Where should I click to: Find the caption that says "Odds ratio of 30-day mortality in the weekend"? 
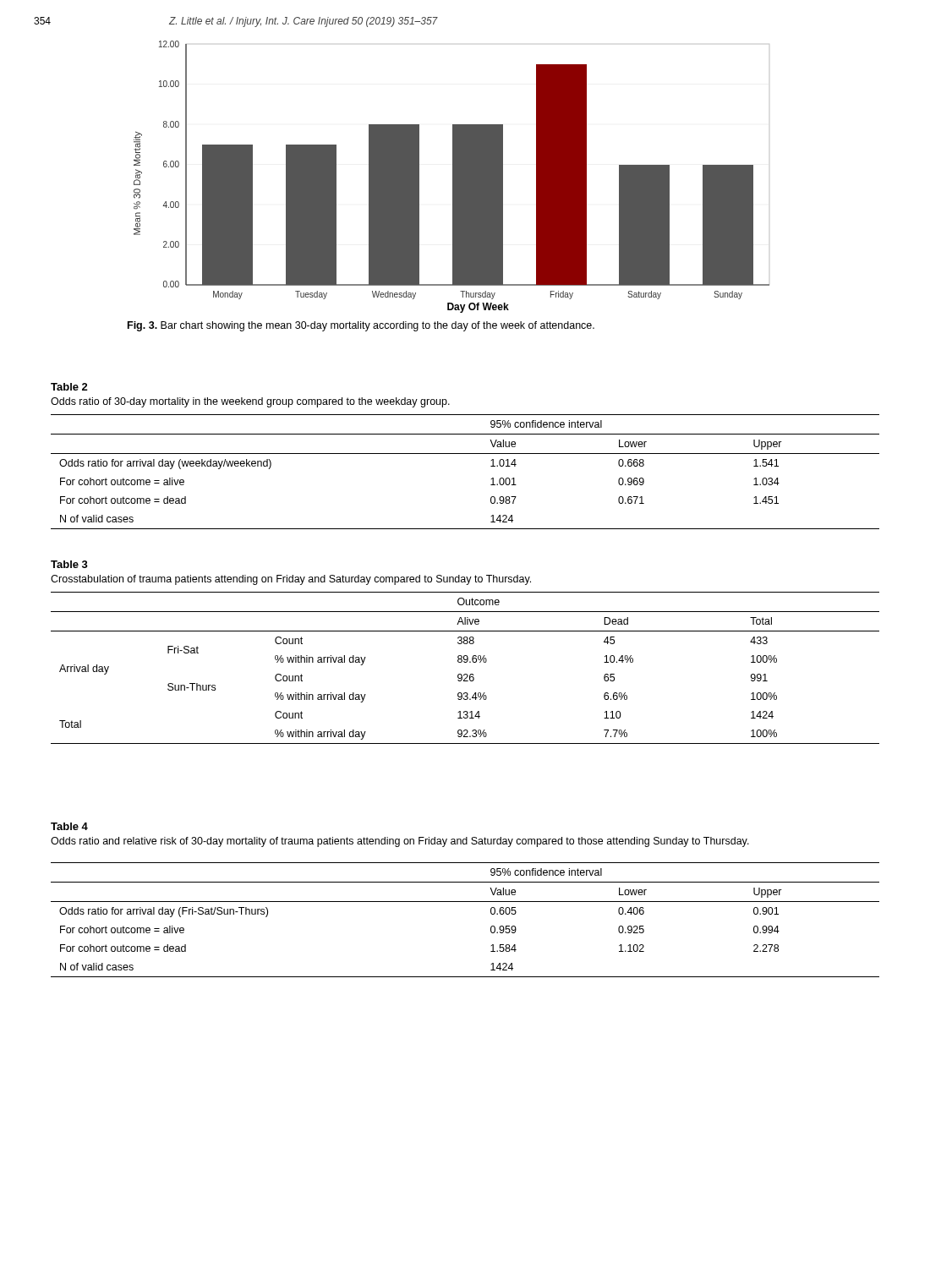pos(250,402)
